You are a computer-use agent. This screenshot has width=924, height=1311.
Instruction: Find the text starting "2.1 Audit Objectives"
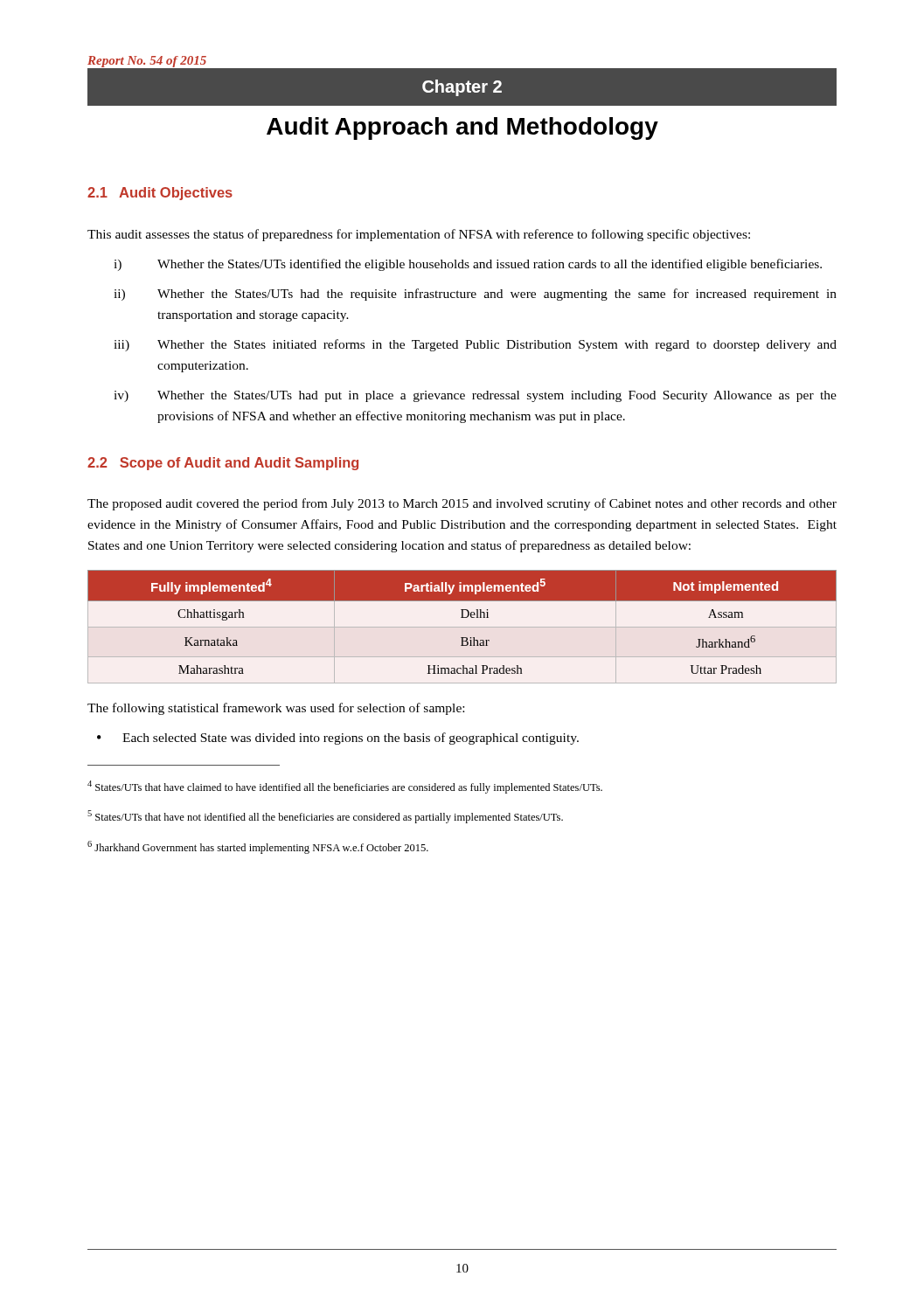point(160,194)
